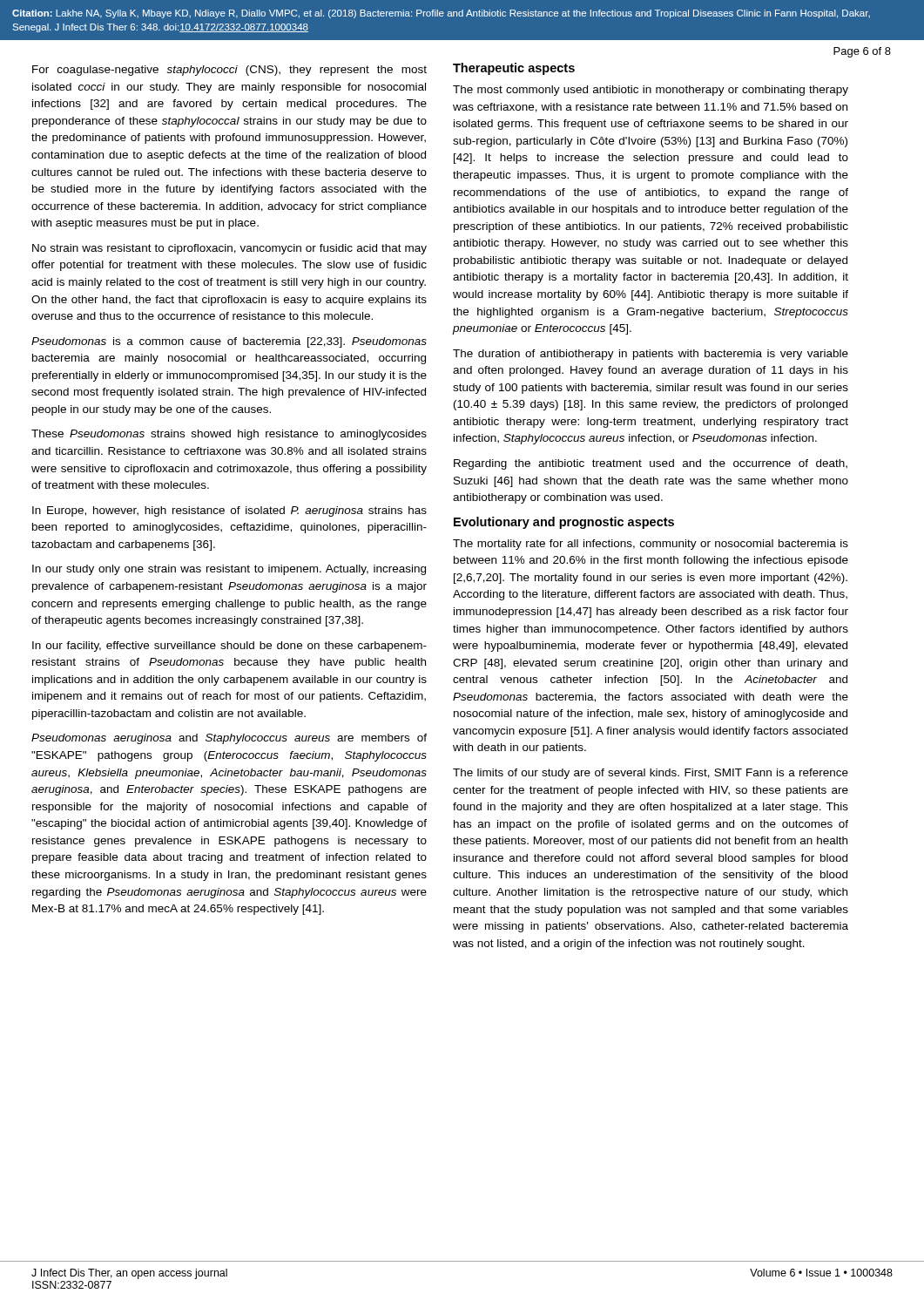Select the text block with the text "The limits of our study"

tap(651, 858)
